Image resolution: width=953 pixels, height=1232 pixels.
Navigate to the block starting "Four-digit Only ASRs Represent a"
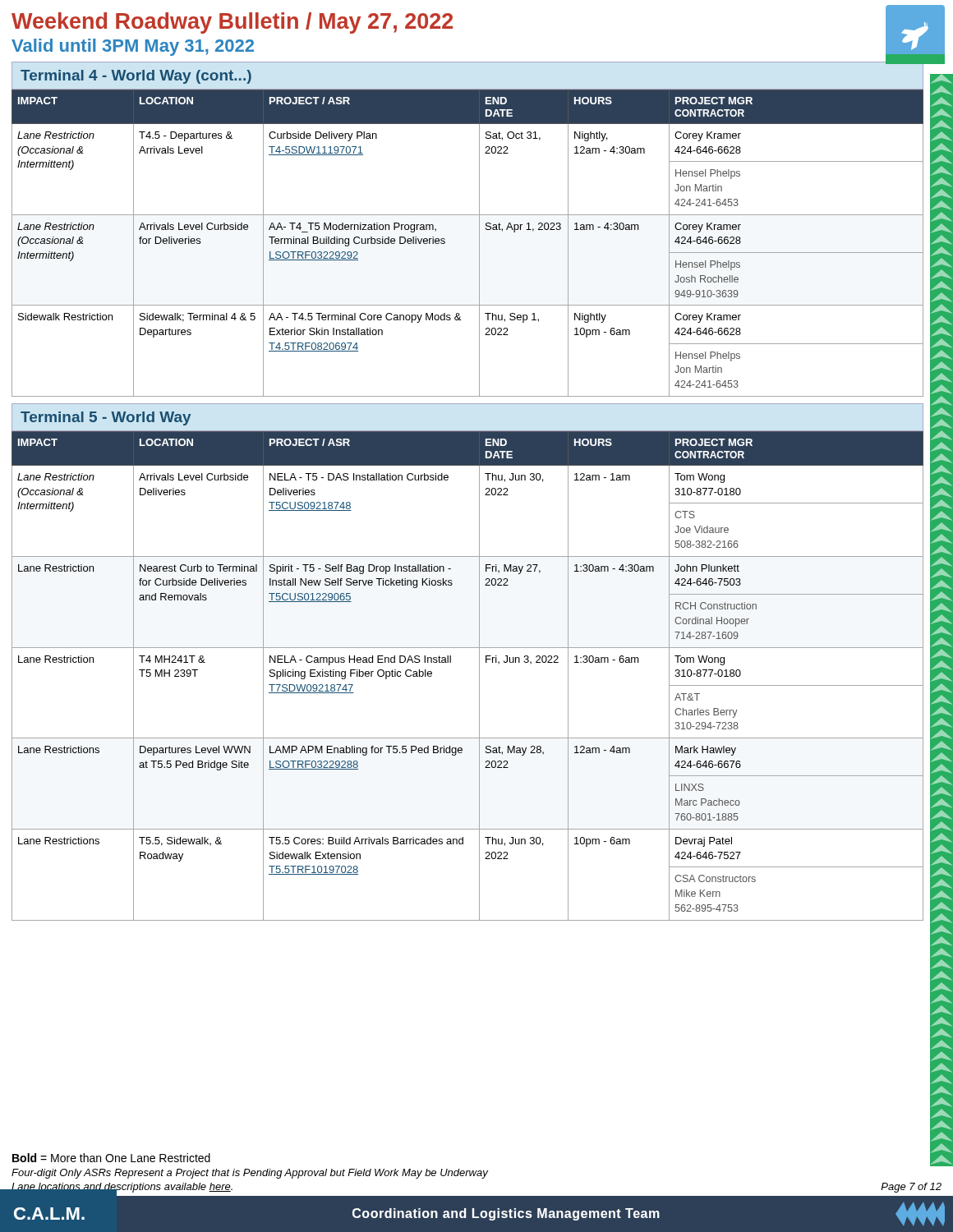[x=250, y=1172]
